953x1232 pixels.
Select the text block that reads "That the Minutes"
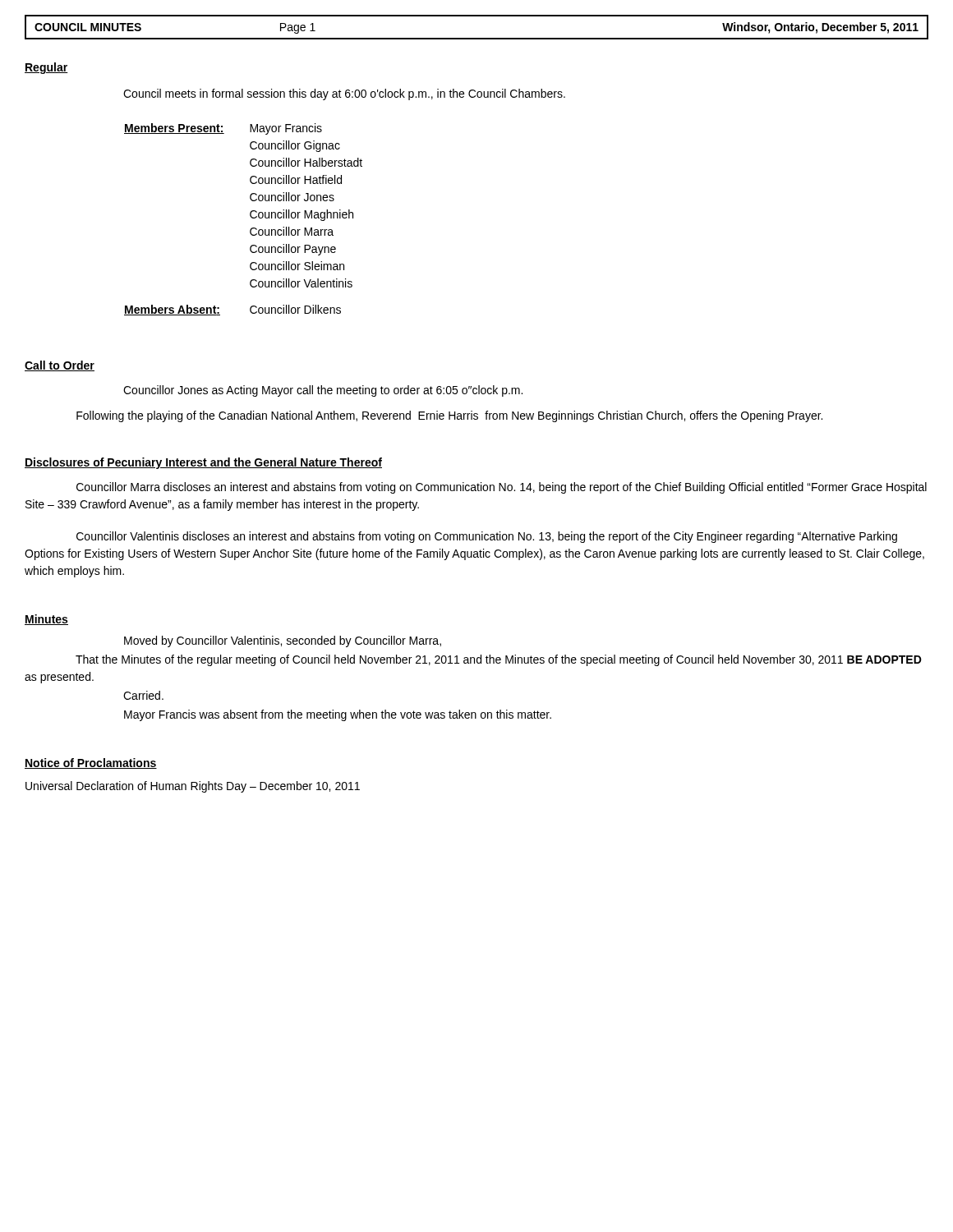click(x=473, y=668)
